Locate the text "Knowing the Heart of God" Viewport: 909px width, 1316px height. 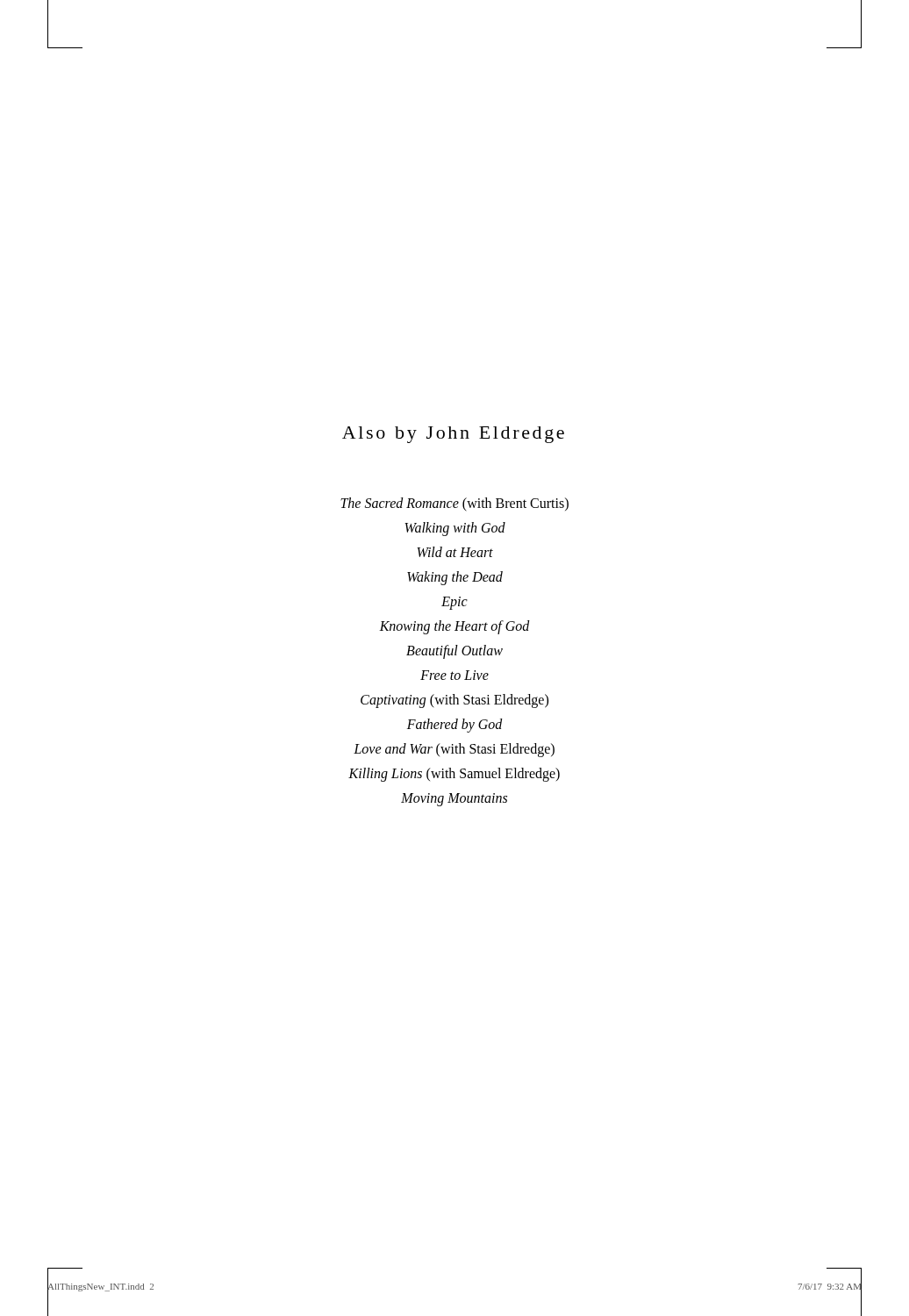(454, 626)
